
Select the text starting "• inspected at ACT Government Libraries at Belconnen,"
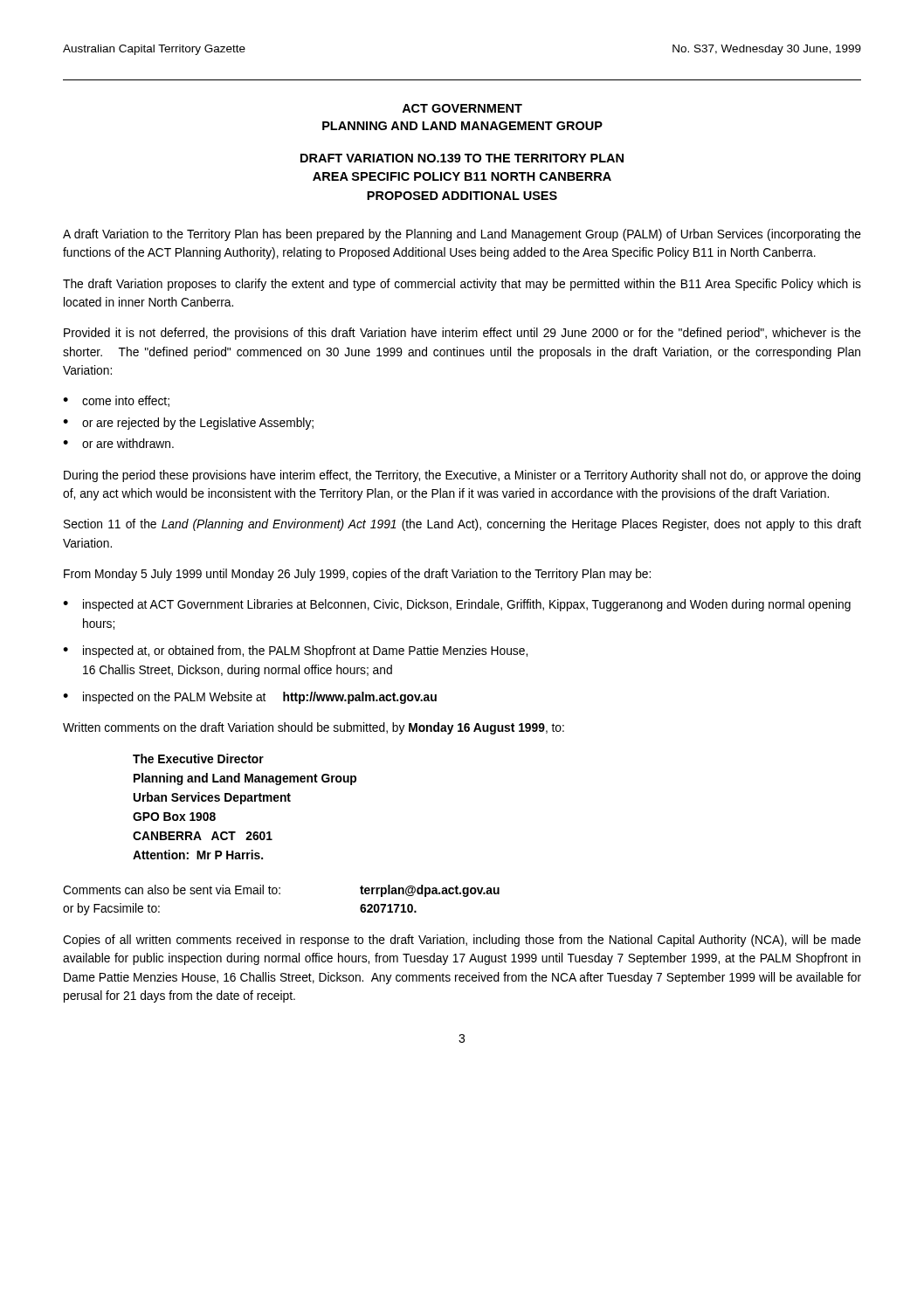pyautogui.click(x=462, y=615)
